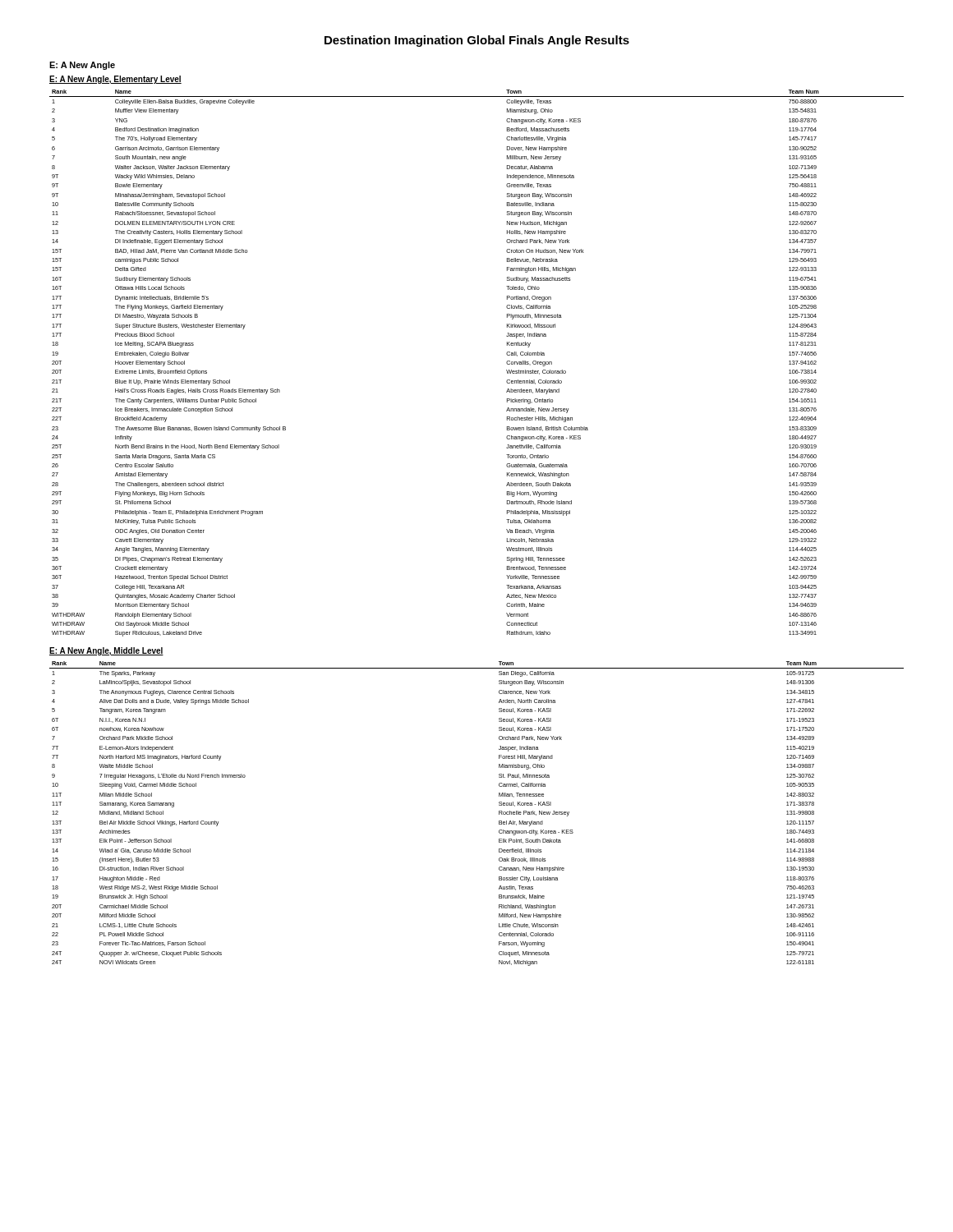Where does it say "E: A New Angle, Middle Level"?

coord(106,651)
